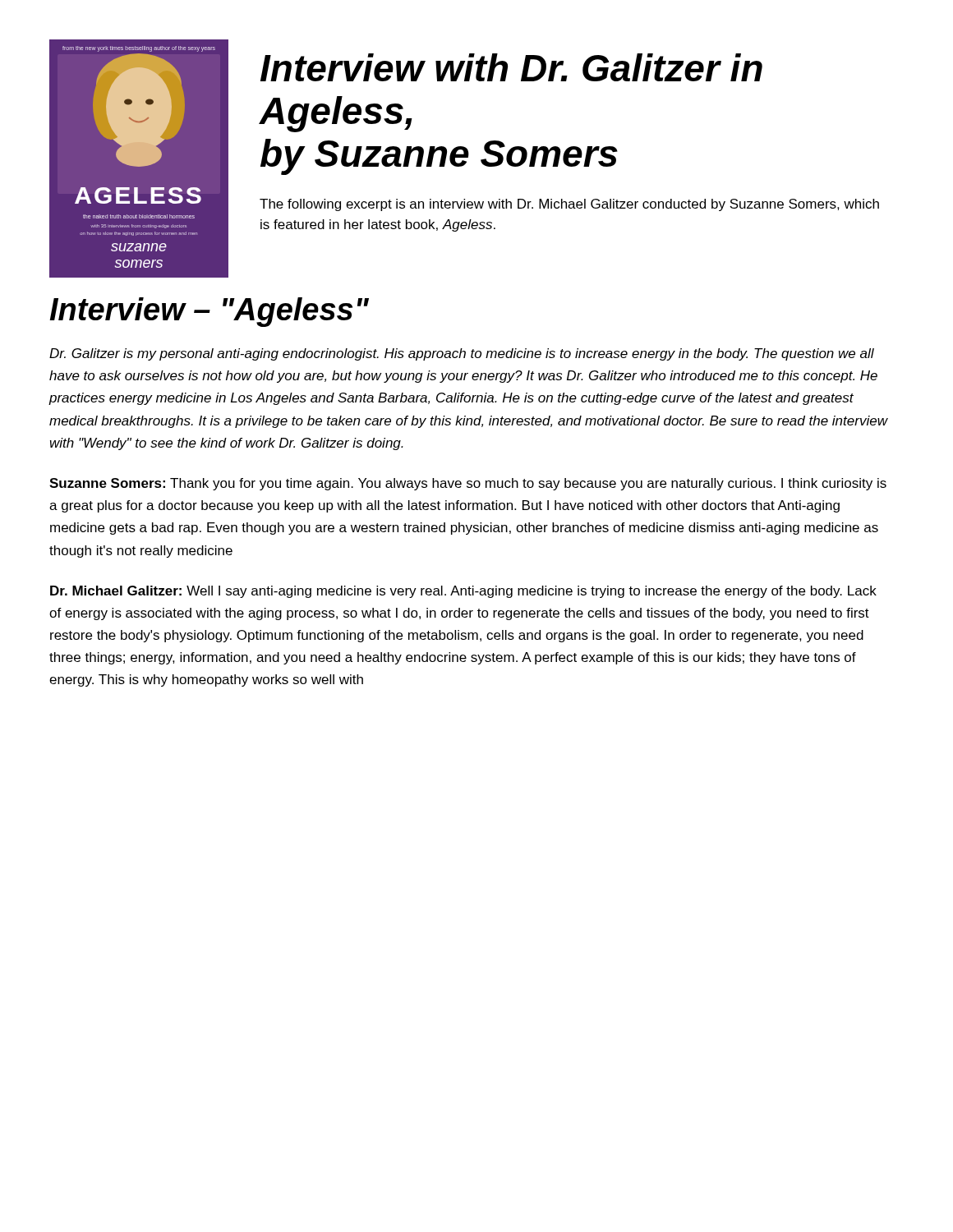This screenshot has width=953, height=1232.
Task: Where is the passage that starts "Dr. Galitzer is my personal anti-aging endocrinologist. His"?
Action: [468, 398]
